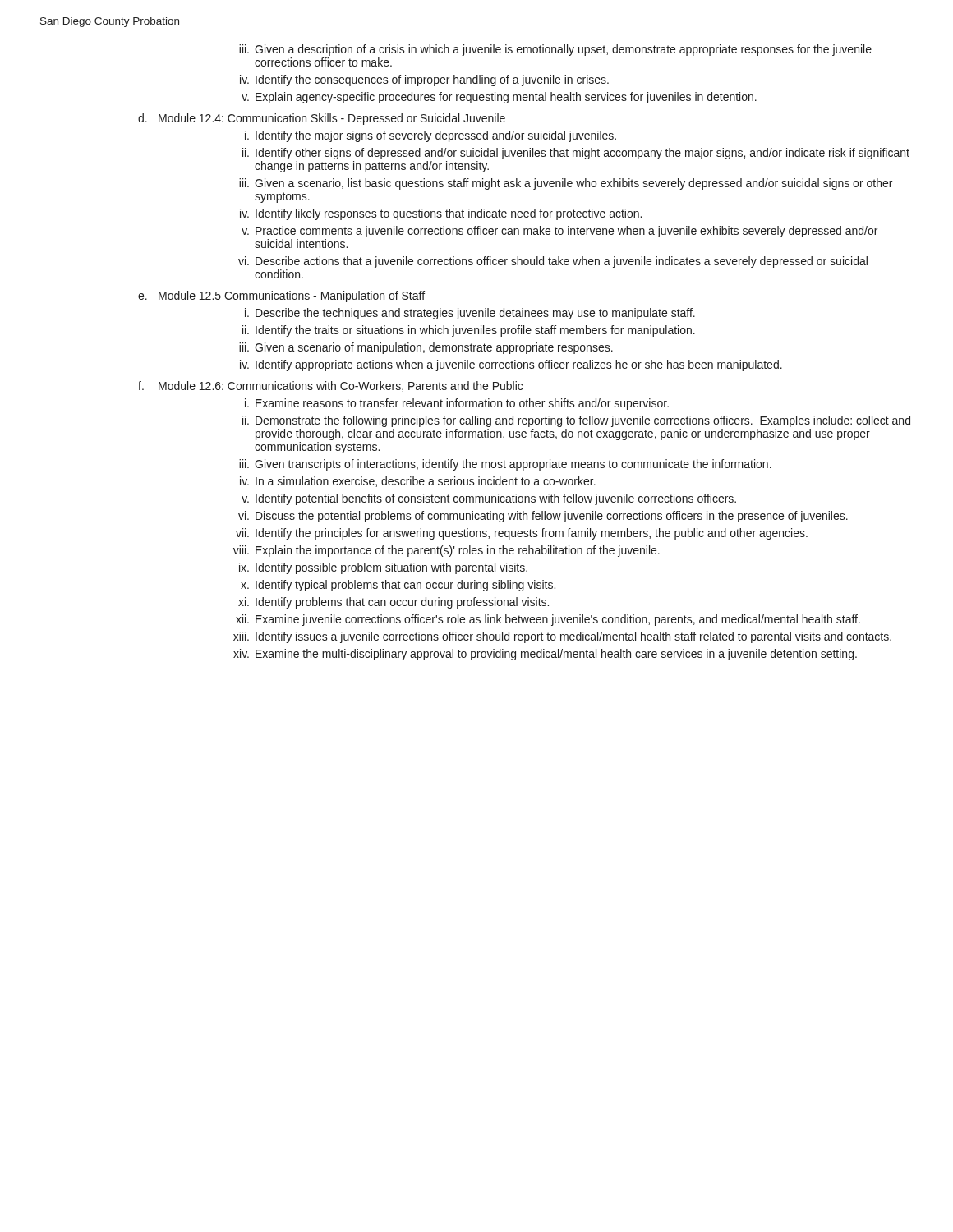Find the text block starting "f. Module 12.6:"

pos(331,386)
